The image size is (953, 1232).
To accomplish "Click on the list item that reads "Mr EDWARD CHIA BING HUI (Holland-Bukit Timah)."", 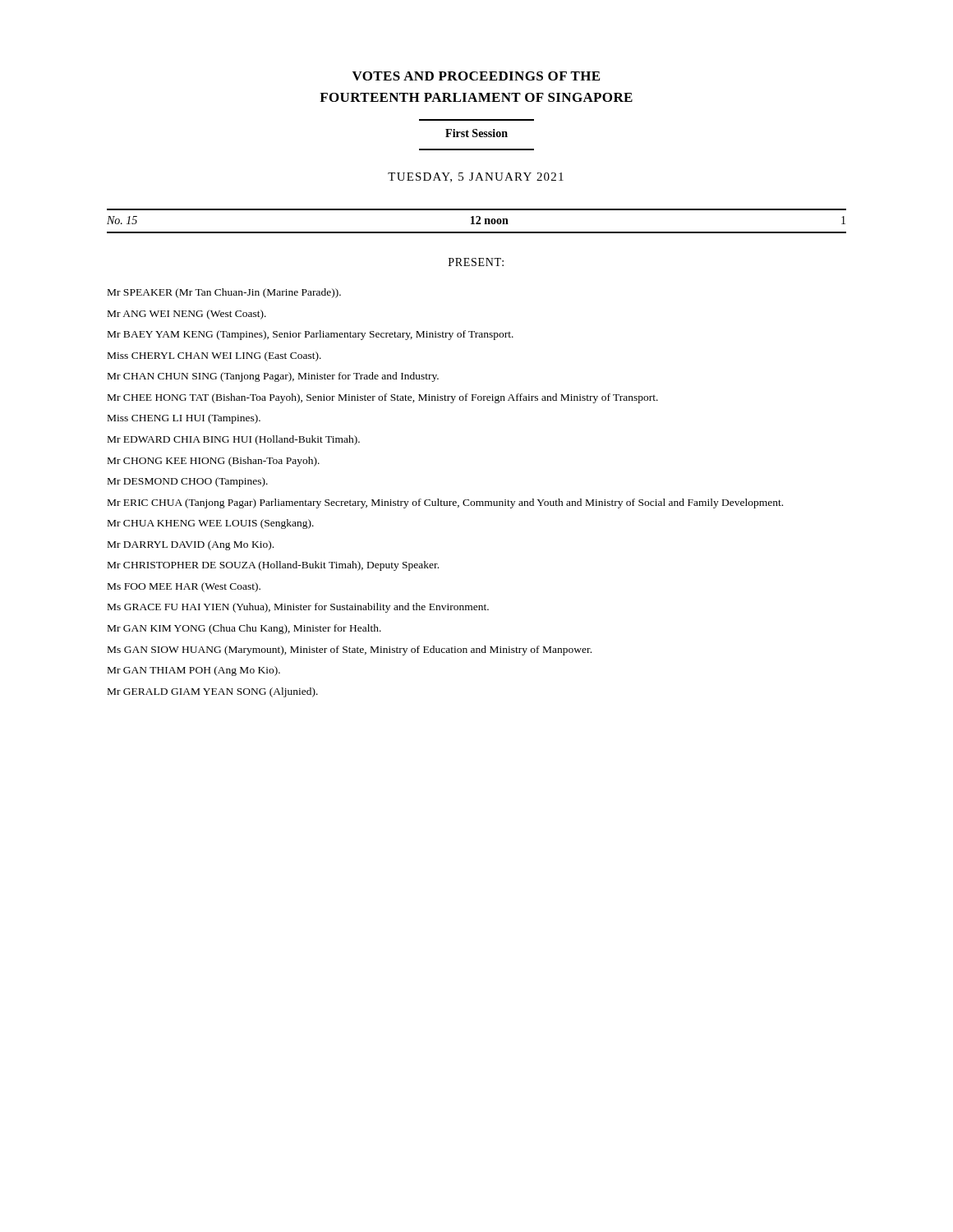I will point(234,439).
